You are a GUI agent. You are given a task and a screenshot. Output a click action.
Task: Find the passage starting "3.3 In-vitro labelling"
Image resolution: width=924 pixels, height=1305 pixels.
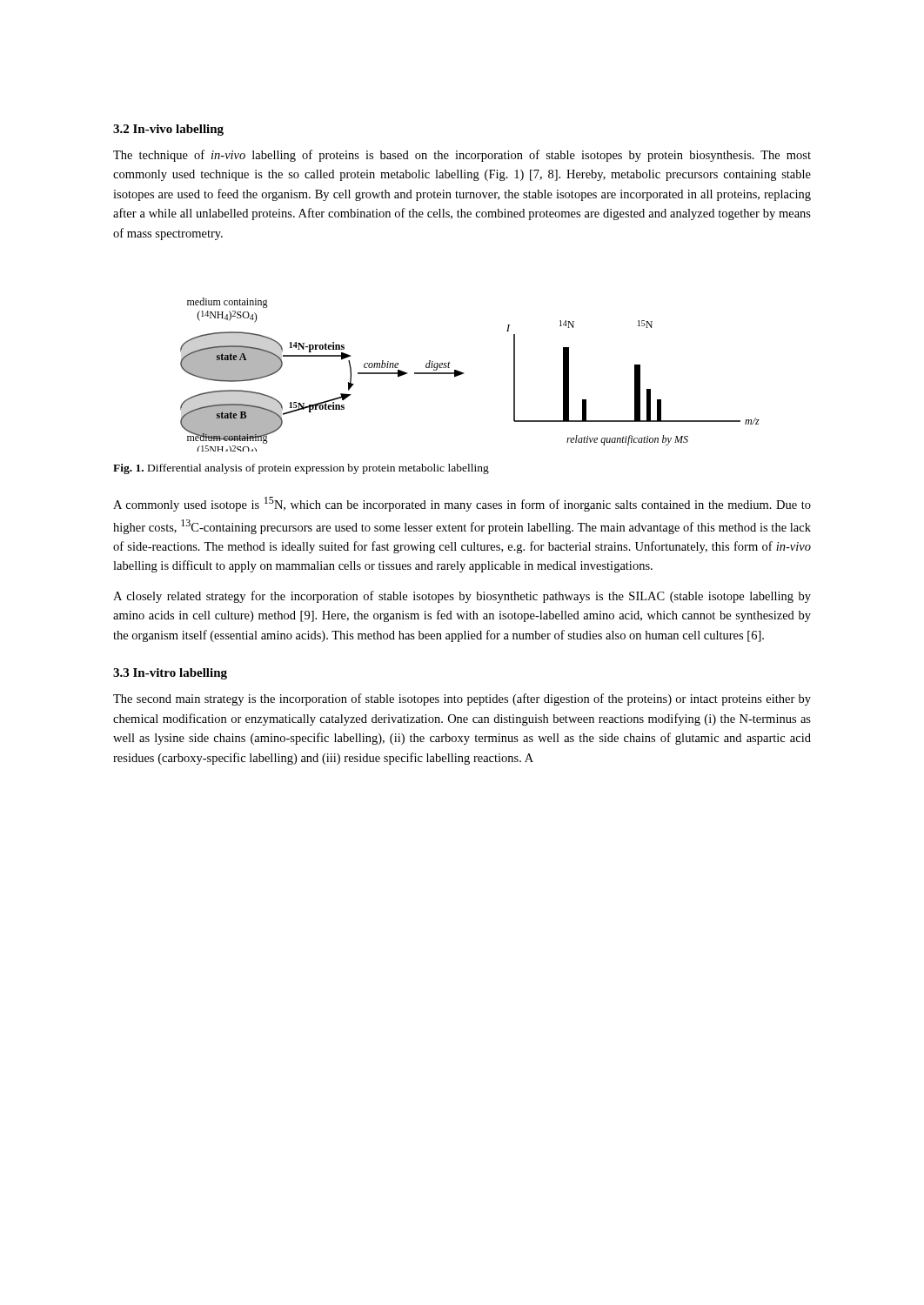point(170,673)
